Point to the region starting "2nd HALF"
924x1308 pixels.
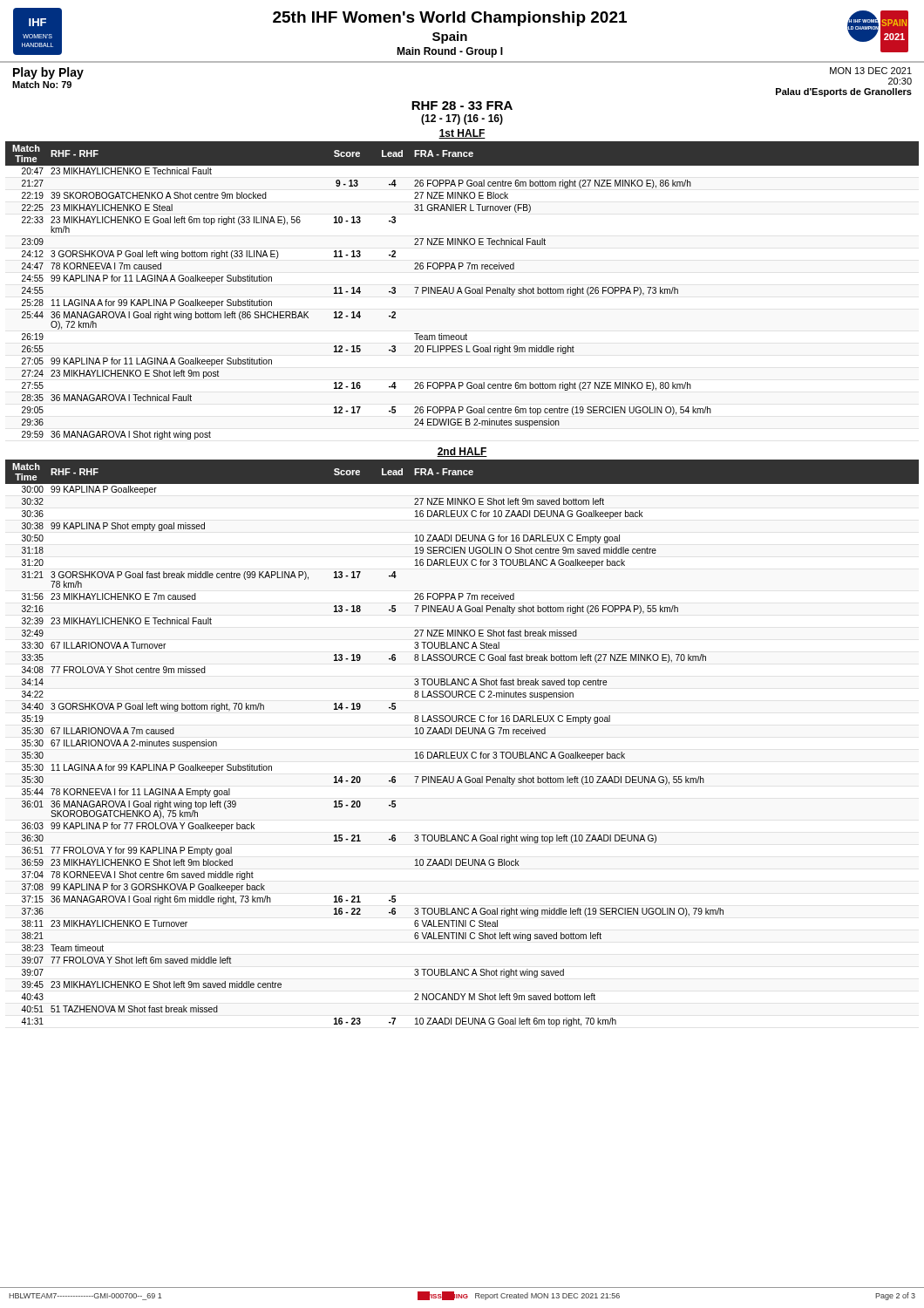pos(462,452)
